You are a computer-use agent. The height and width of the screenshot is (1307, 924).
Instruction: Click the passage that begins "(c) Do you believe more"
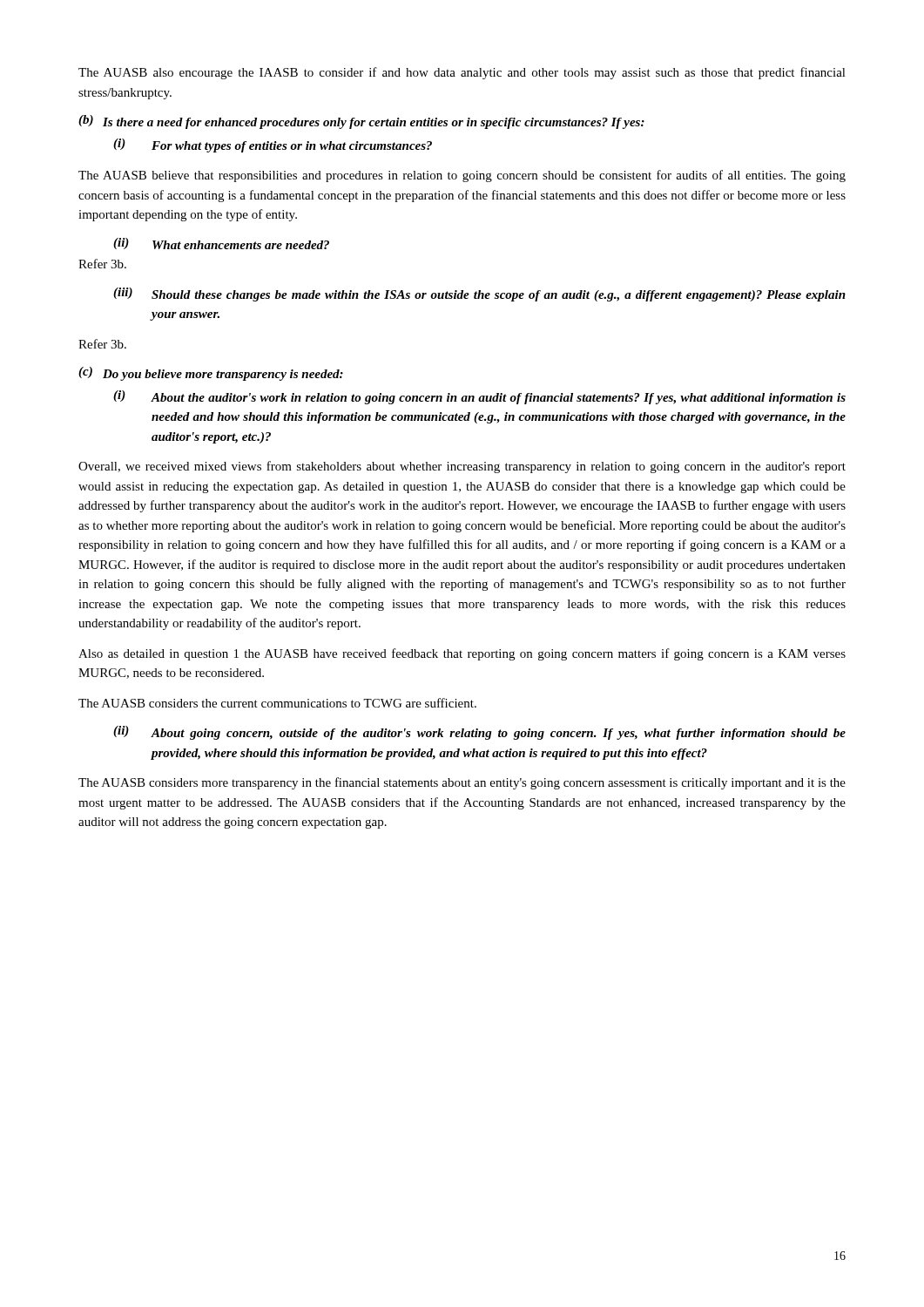[x=211, y=374]
